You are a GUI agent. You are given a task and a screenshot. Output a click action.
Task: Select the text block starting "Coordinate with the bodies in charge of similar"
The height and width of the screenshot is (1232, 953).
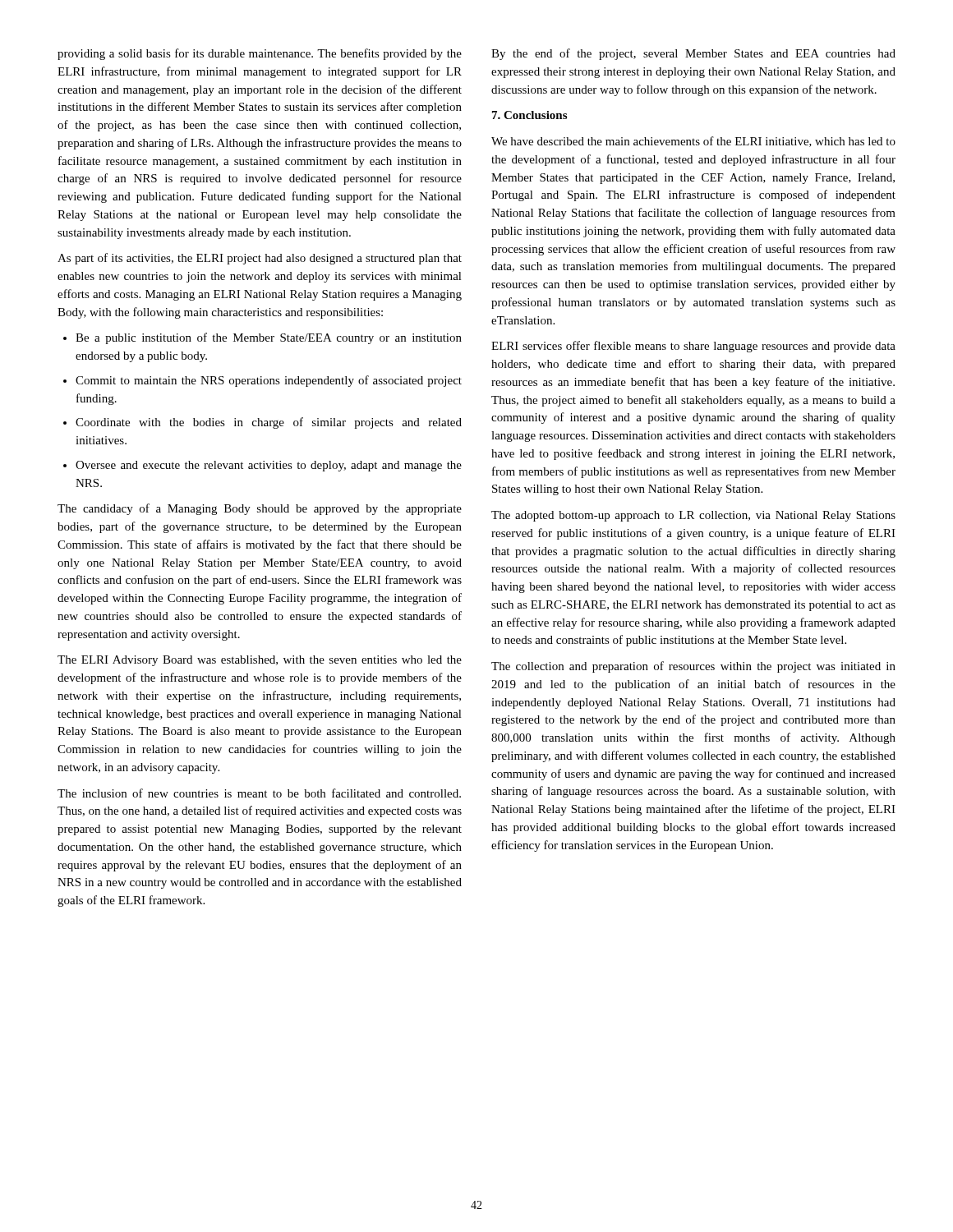(269, 431)
